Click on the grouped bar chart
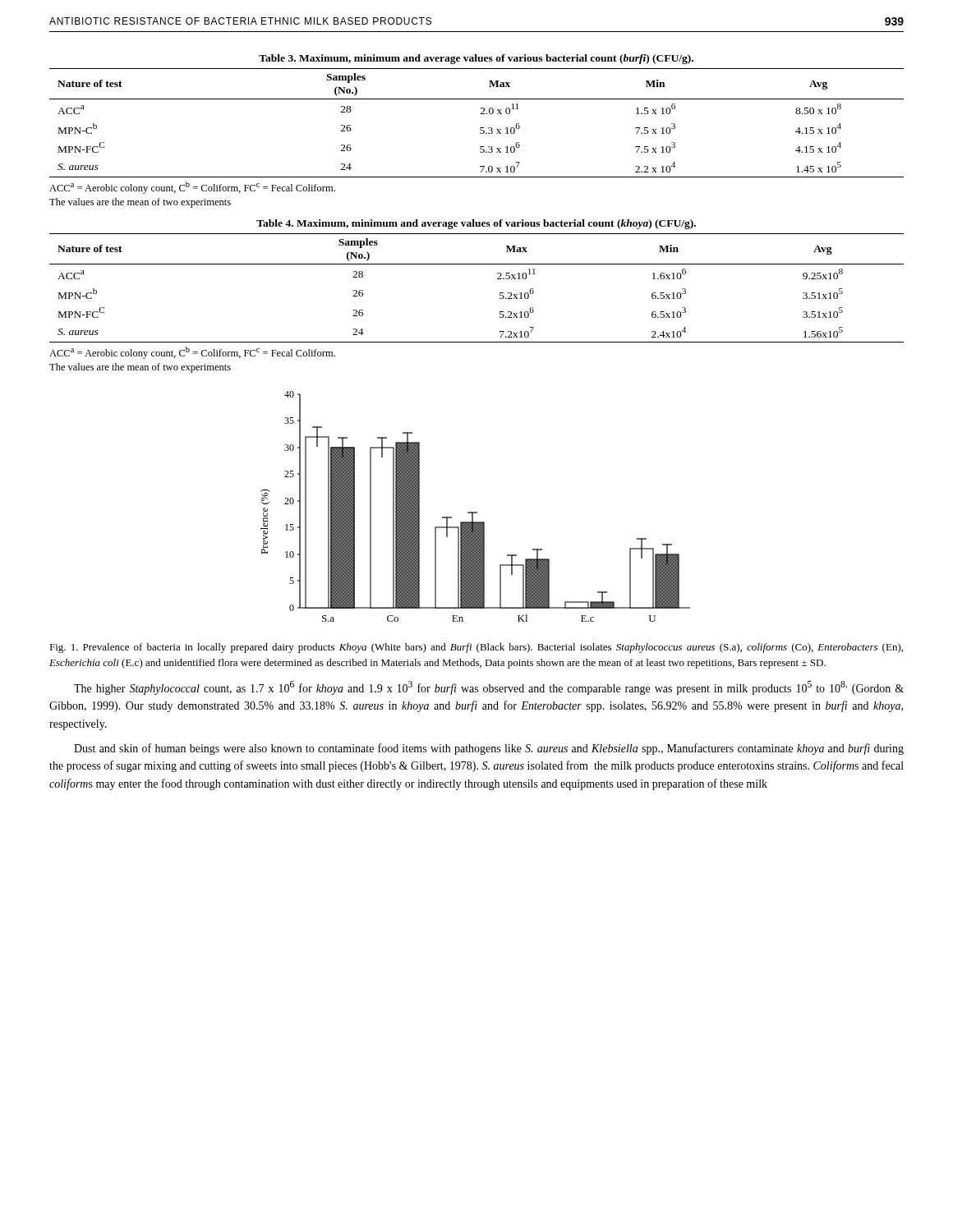Image resolution: width=953 pixels, height=1232 pixels. click(x=476, y=509)
